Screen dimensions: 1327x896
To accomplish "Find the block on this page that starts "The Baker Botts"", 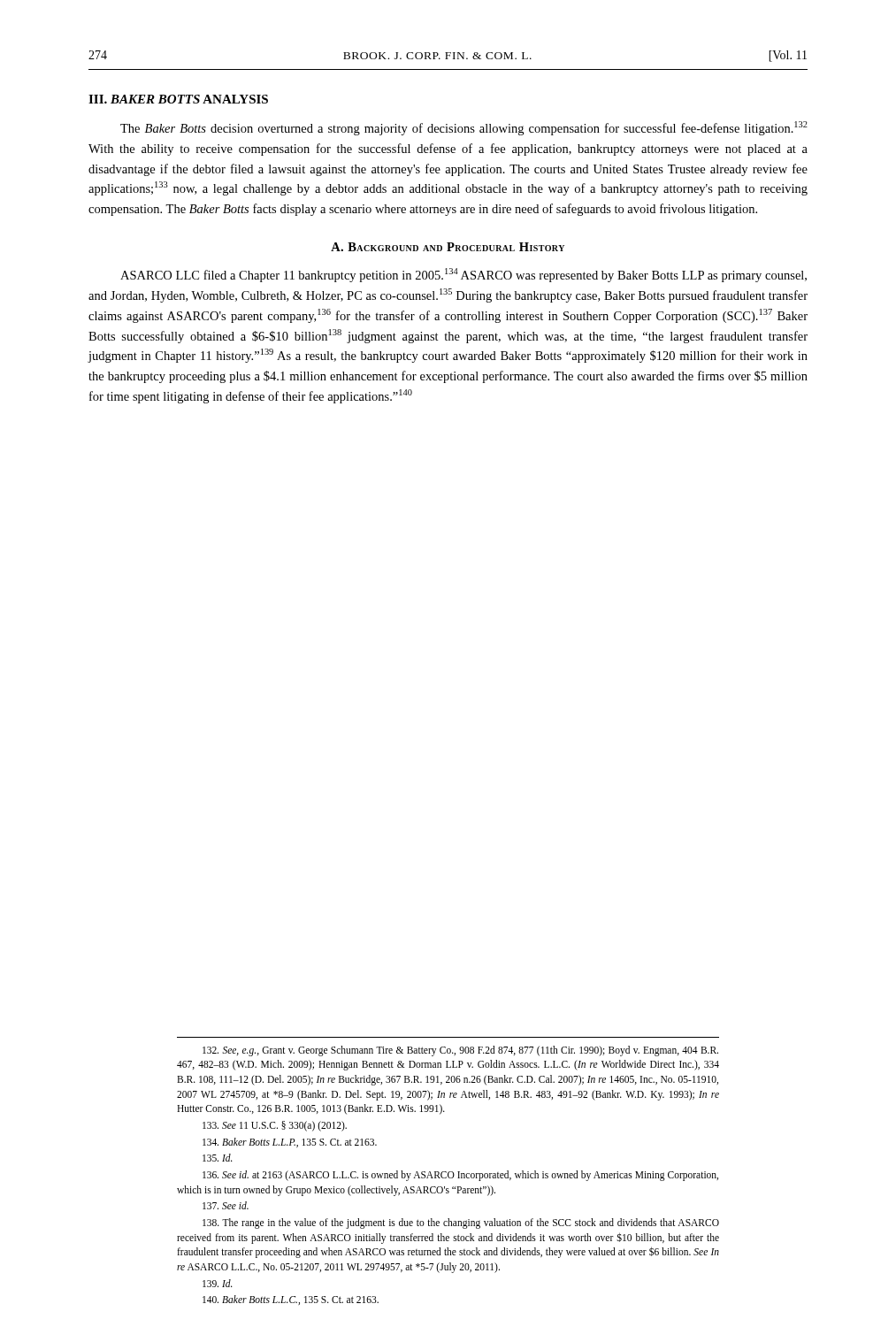I will (x=448, y=168).
